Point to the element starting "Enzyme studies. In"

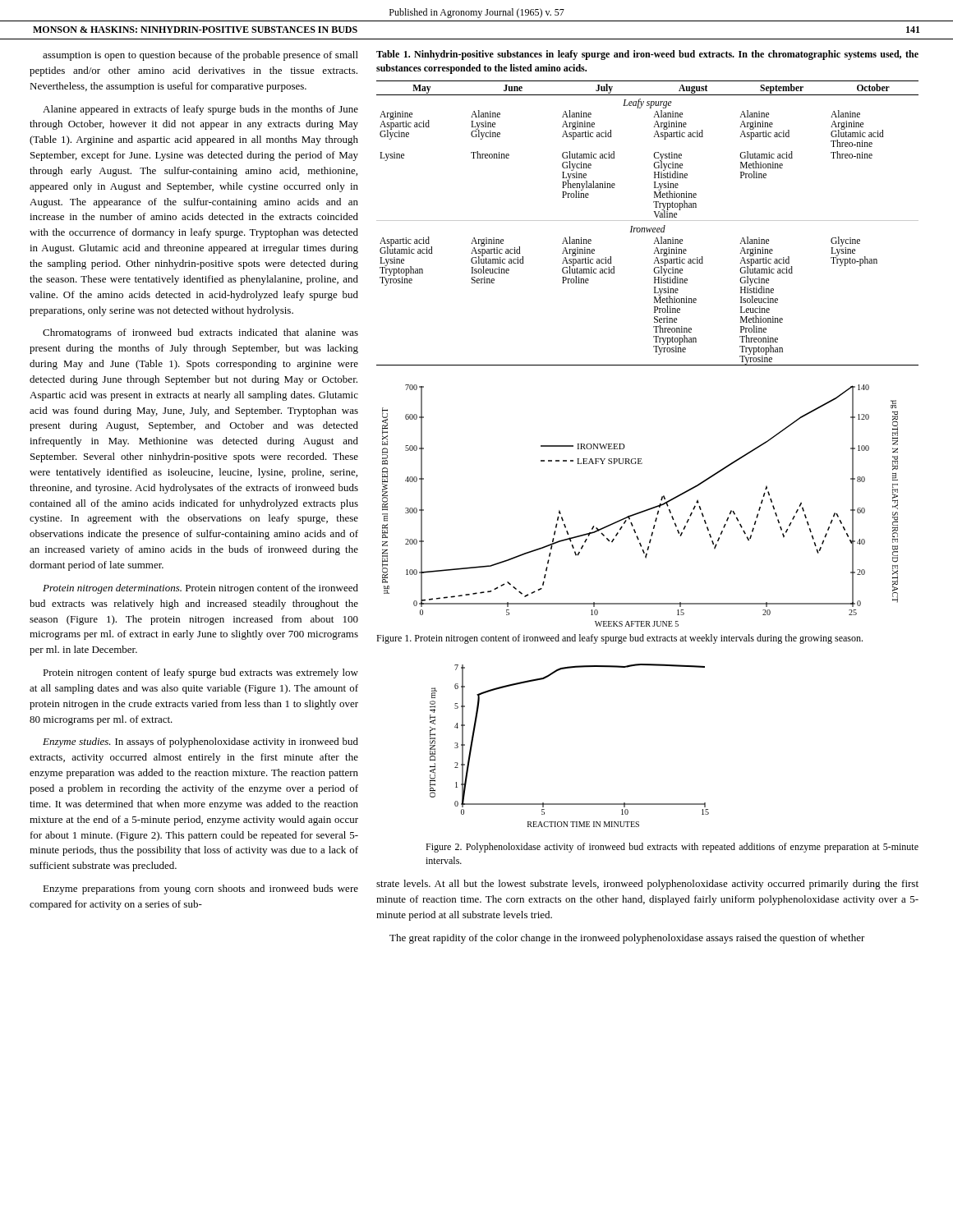194,804
